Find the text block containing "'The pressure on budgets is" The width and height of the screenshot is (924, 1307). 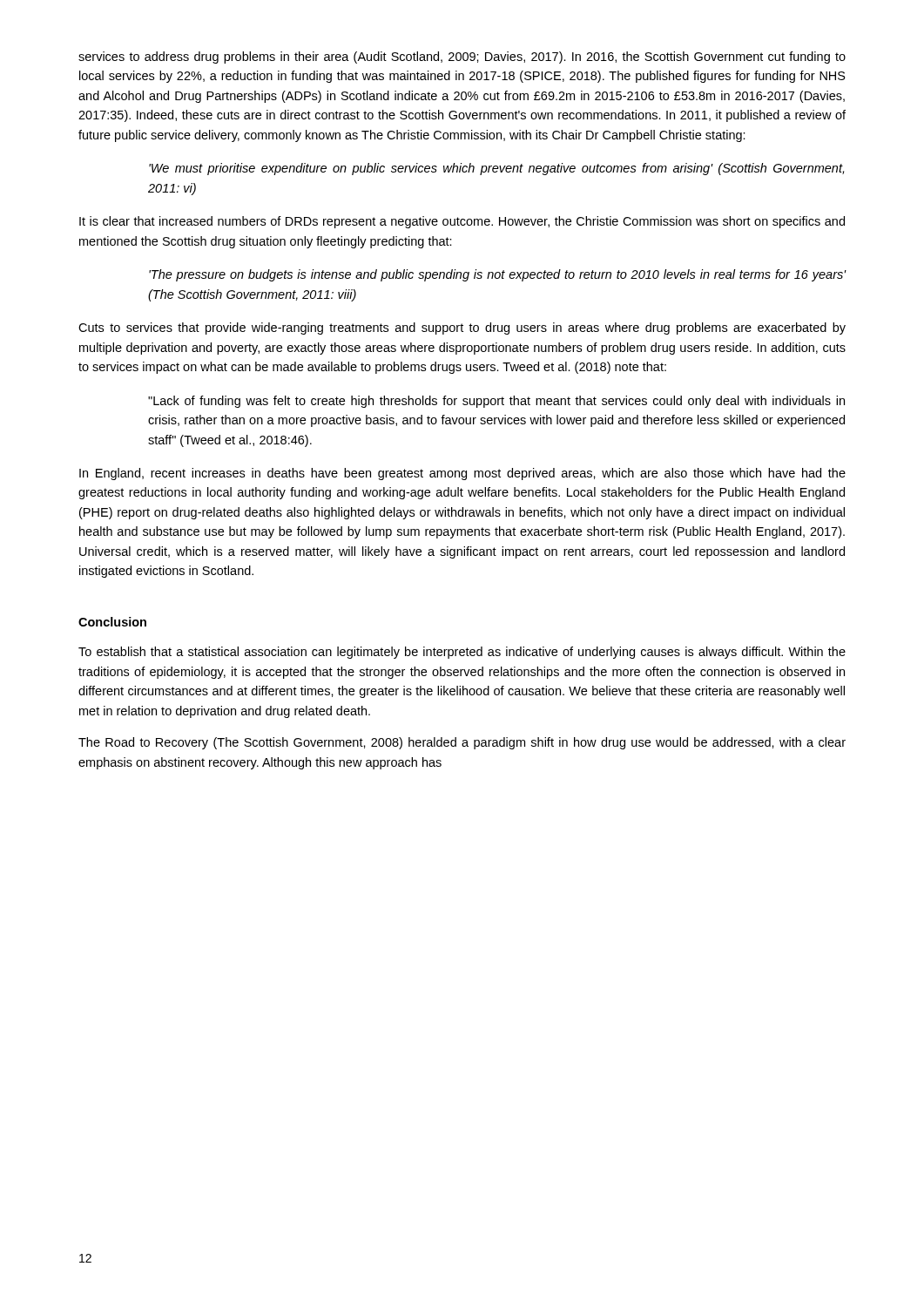[497, 285]
